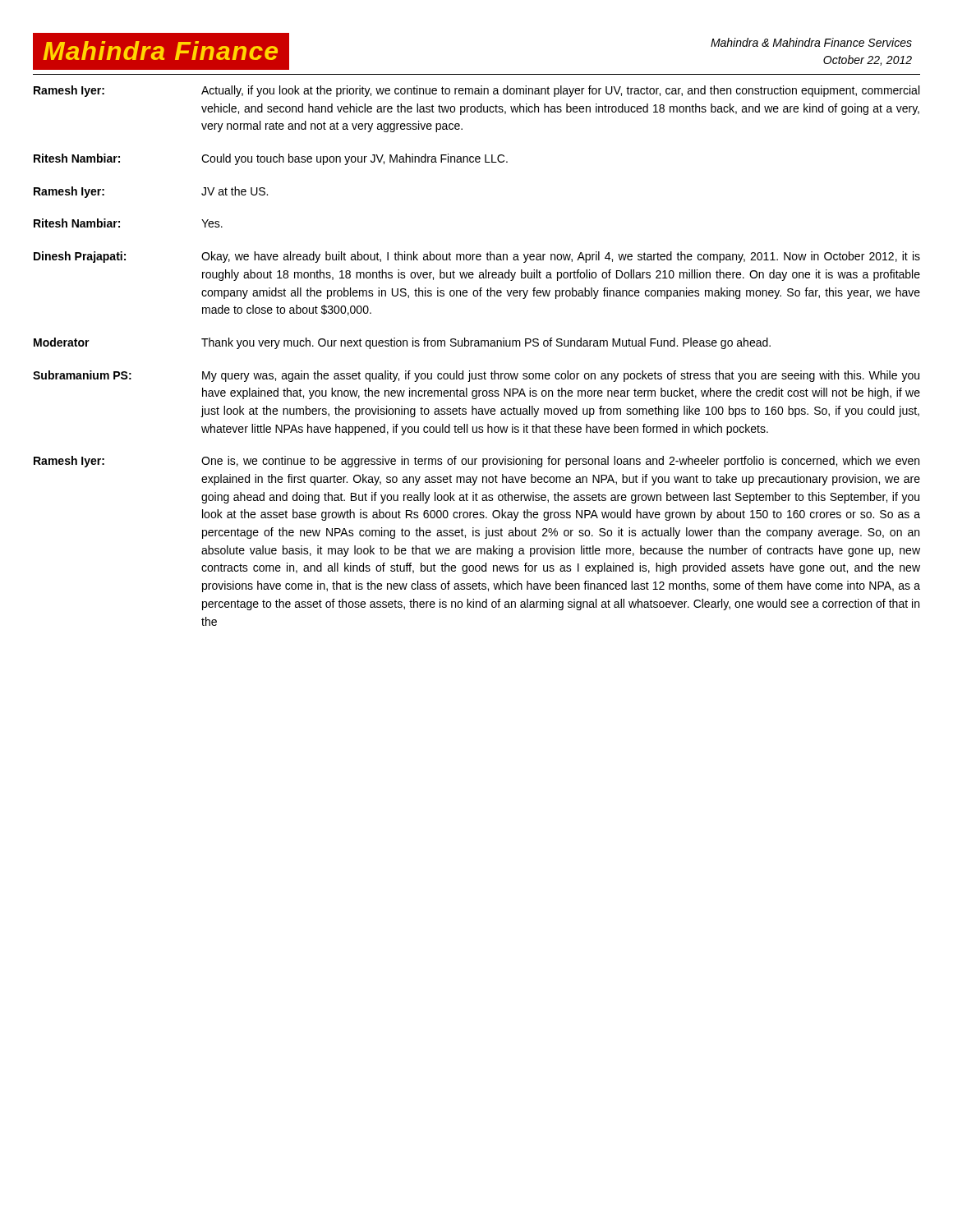Find the text starting "Subramanium PS: My query was, again"
Screen dimensions: 1232x953
click(x=476, y=402)
